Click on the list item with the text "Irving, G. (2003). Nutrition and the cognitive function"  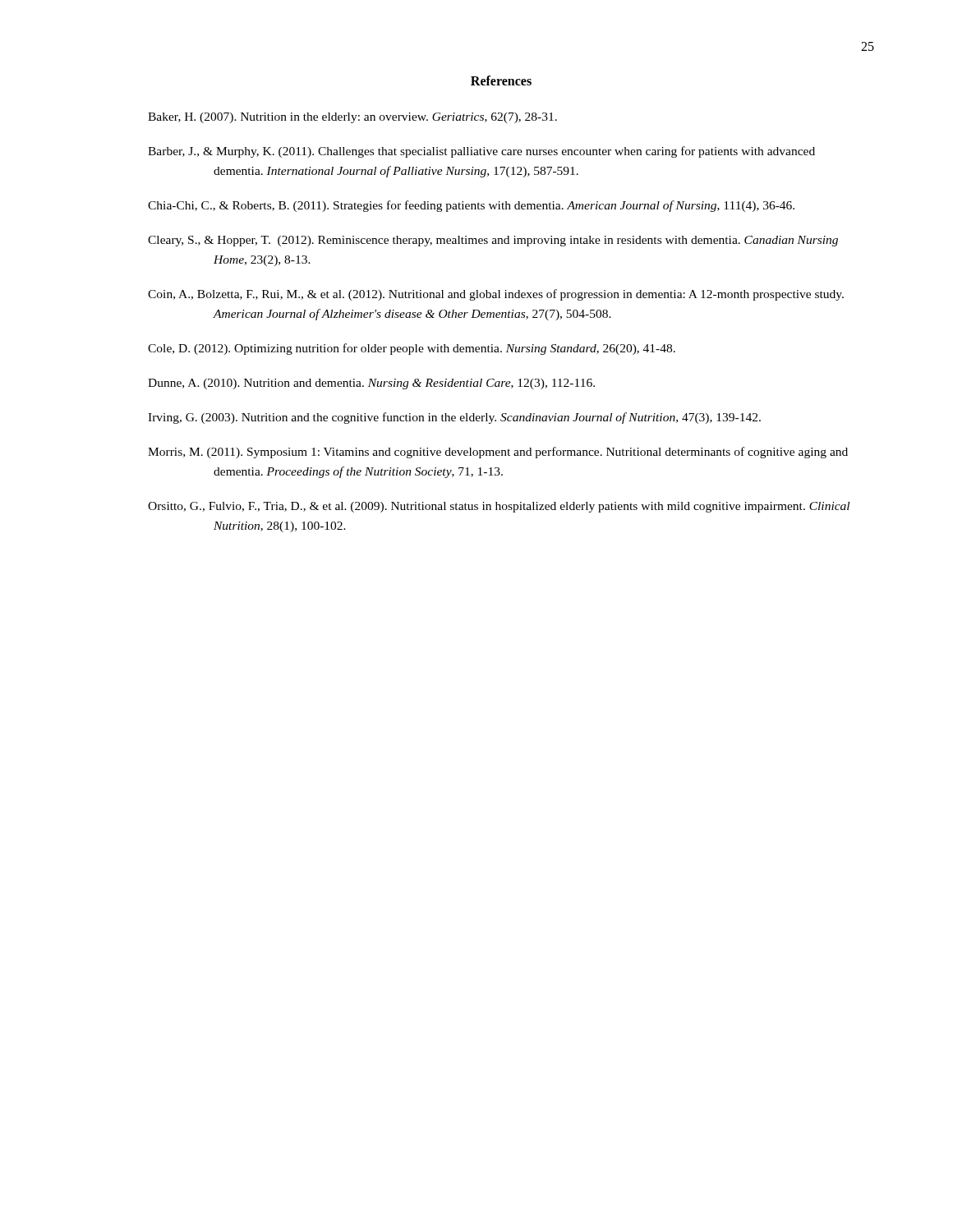[501, 417]
